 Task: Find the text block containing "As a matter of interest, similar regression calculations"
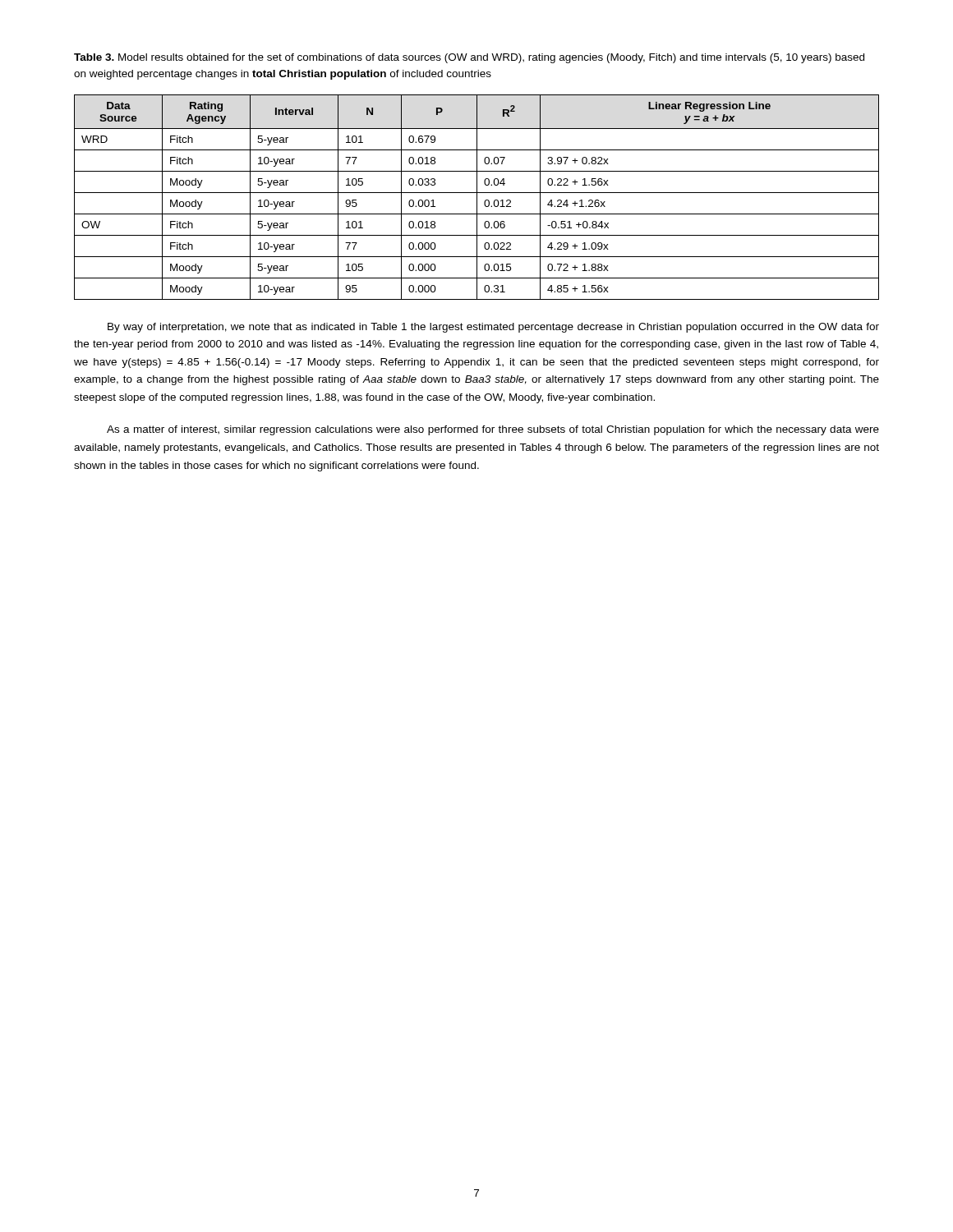point(476,447)
